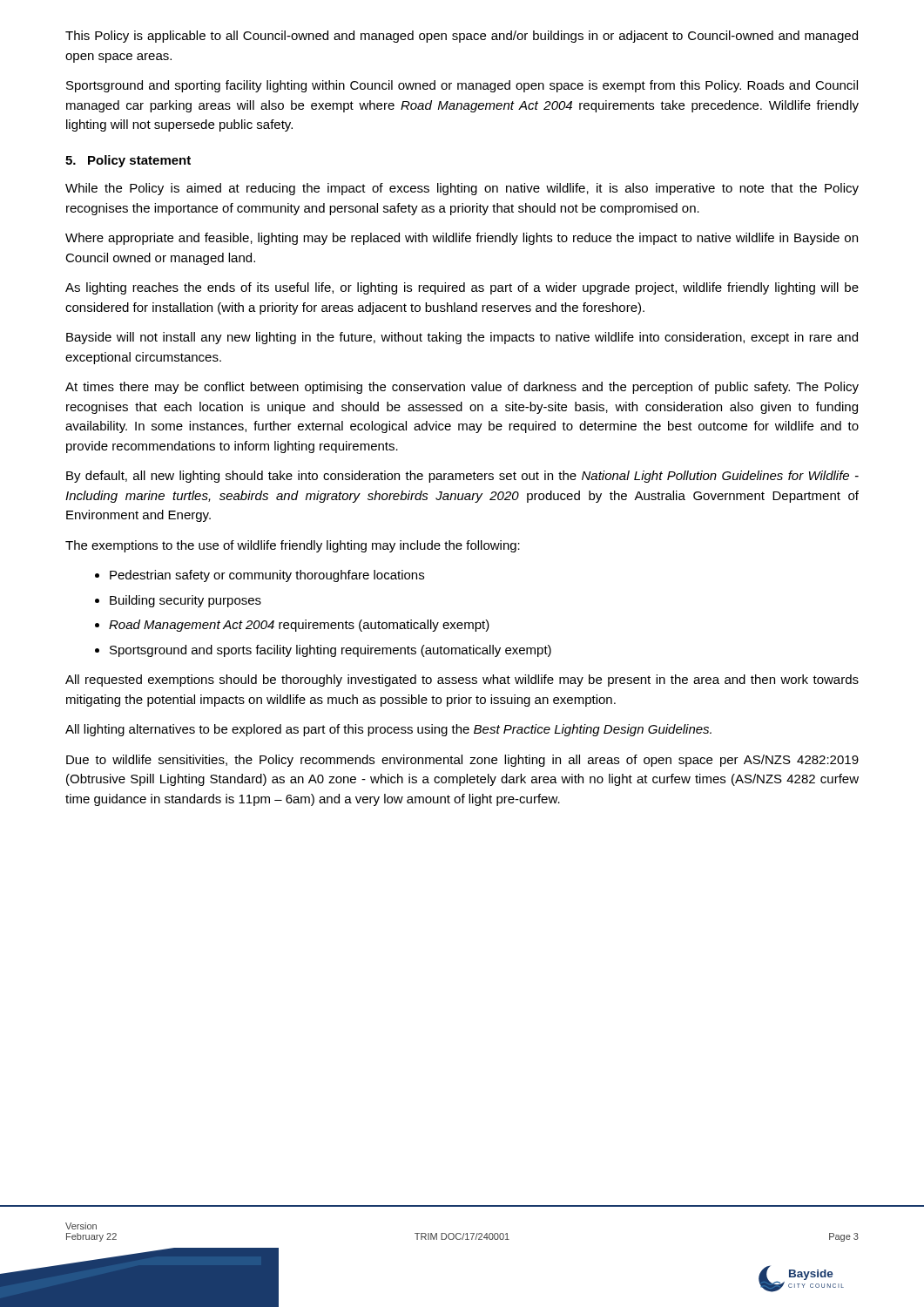Locate the block of text that opens with "This Policy is applicable to"
Viewport: 924px width, 1307px height.
462,46
